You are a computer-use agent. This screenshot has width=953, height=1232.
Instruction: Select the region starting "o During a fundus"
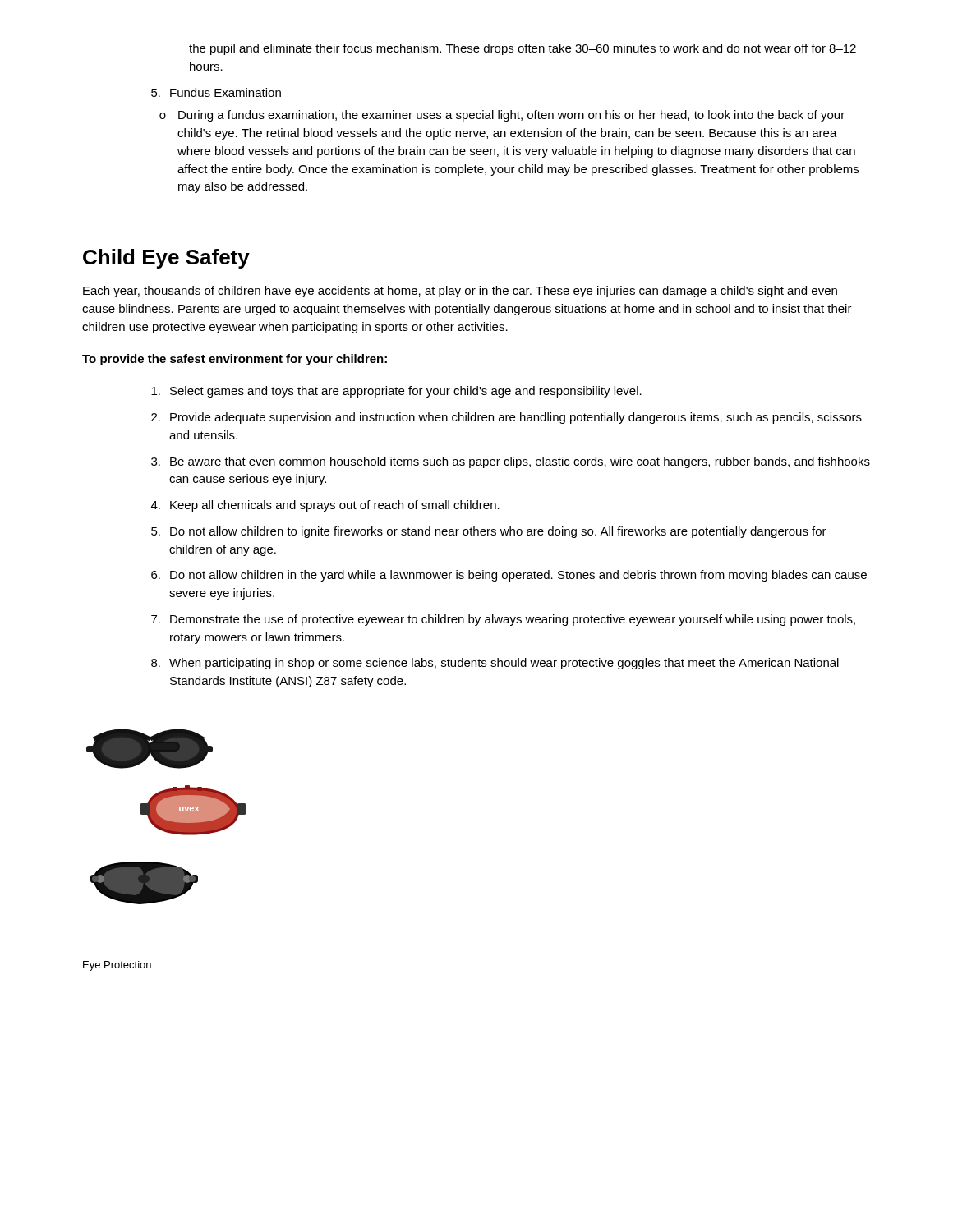(509, 151)
